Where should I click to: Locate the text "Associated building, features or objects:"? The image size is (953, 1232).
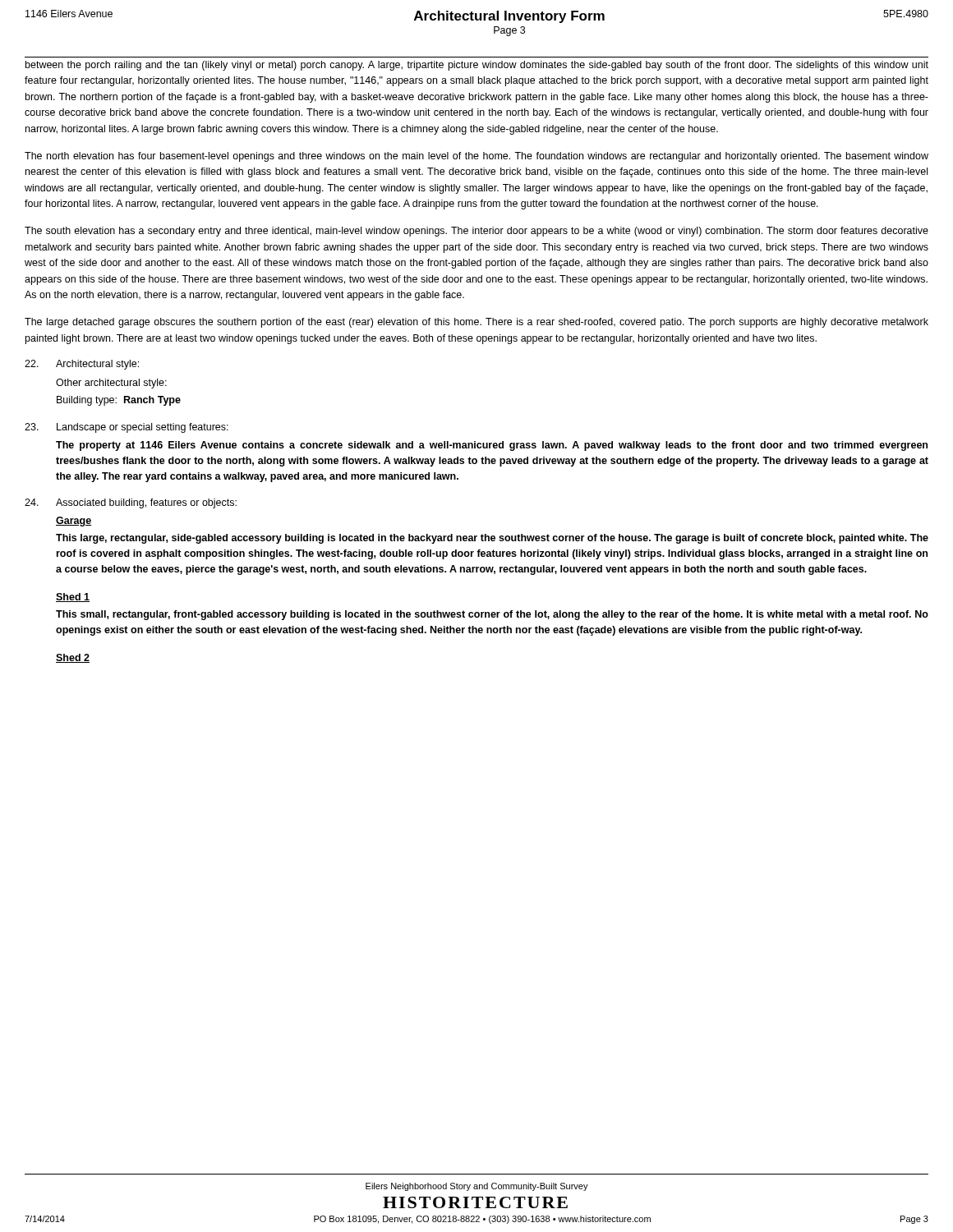131,502
